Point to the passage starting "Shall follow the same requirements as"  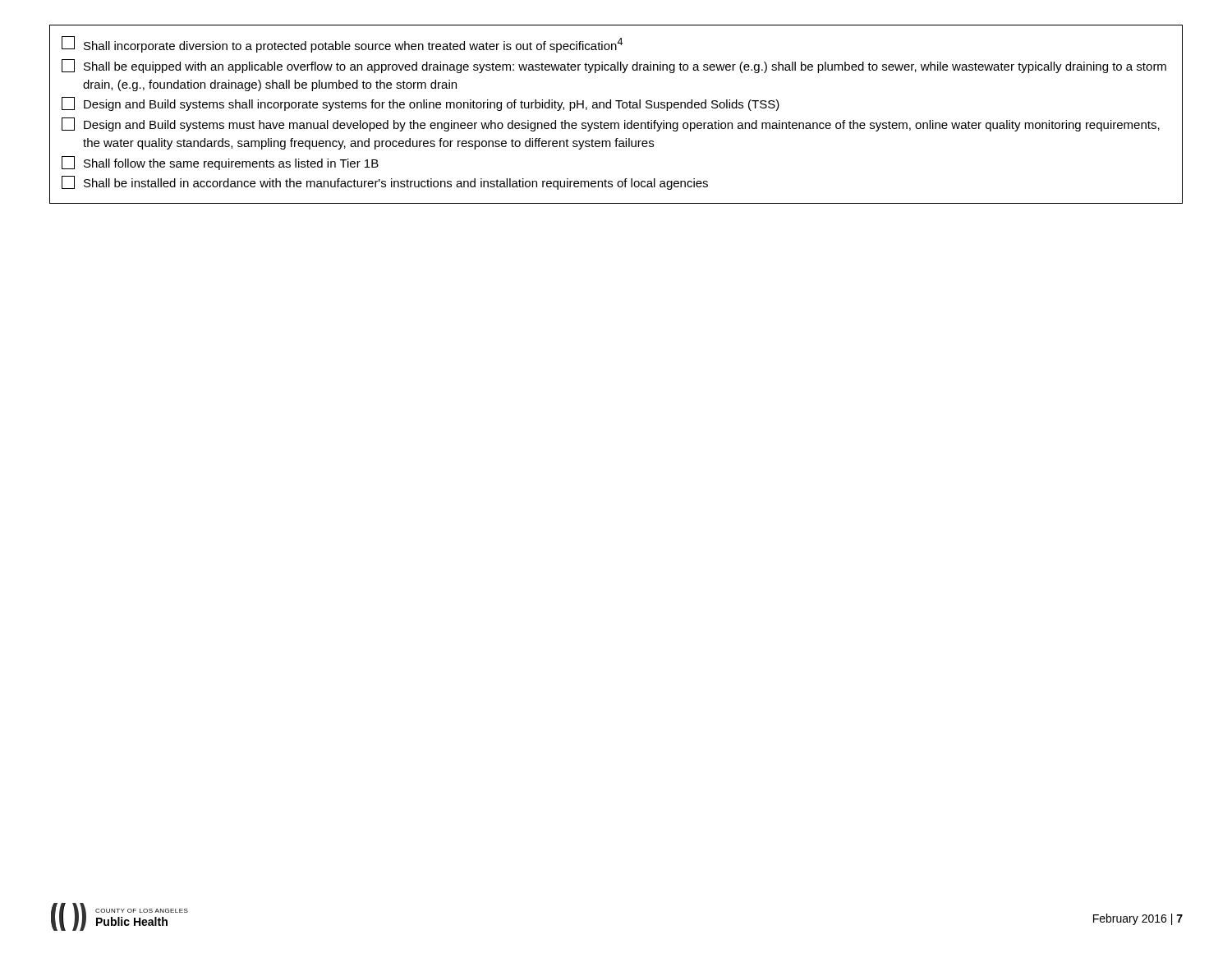[x=220, y=163]
